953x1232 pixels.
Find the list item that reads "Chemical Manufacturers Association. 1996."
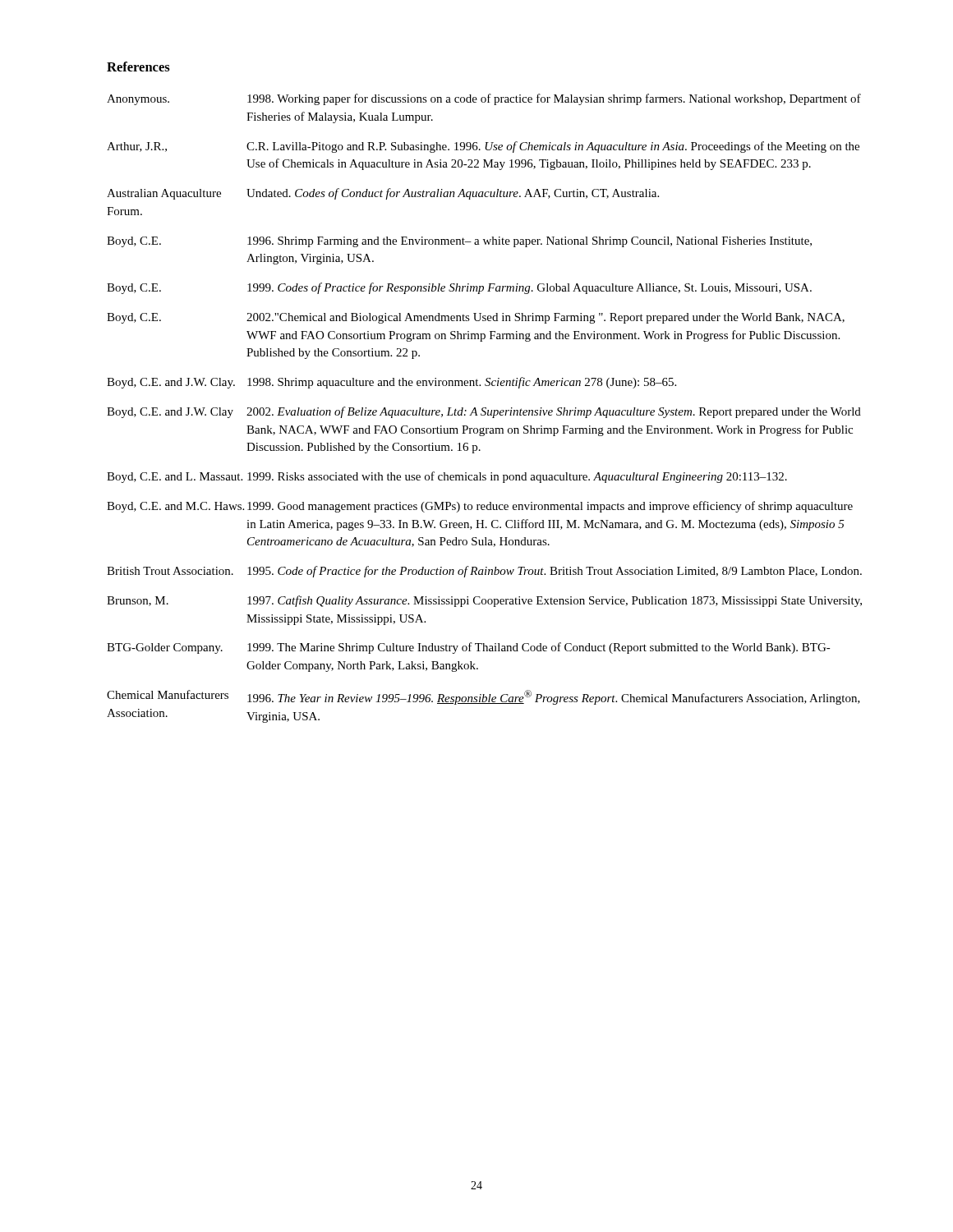tap(485, 706)
